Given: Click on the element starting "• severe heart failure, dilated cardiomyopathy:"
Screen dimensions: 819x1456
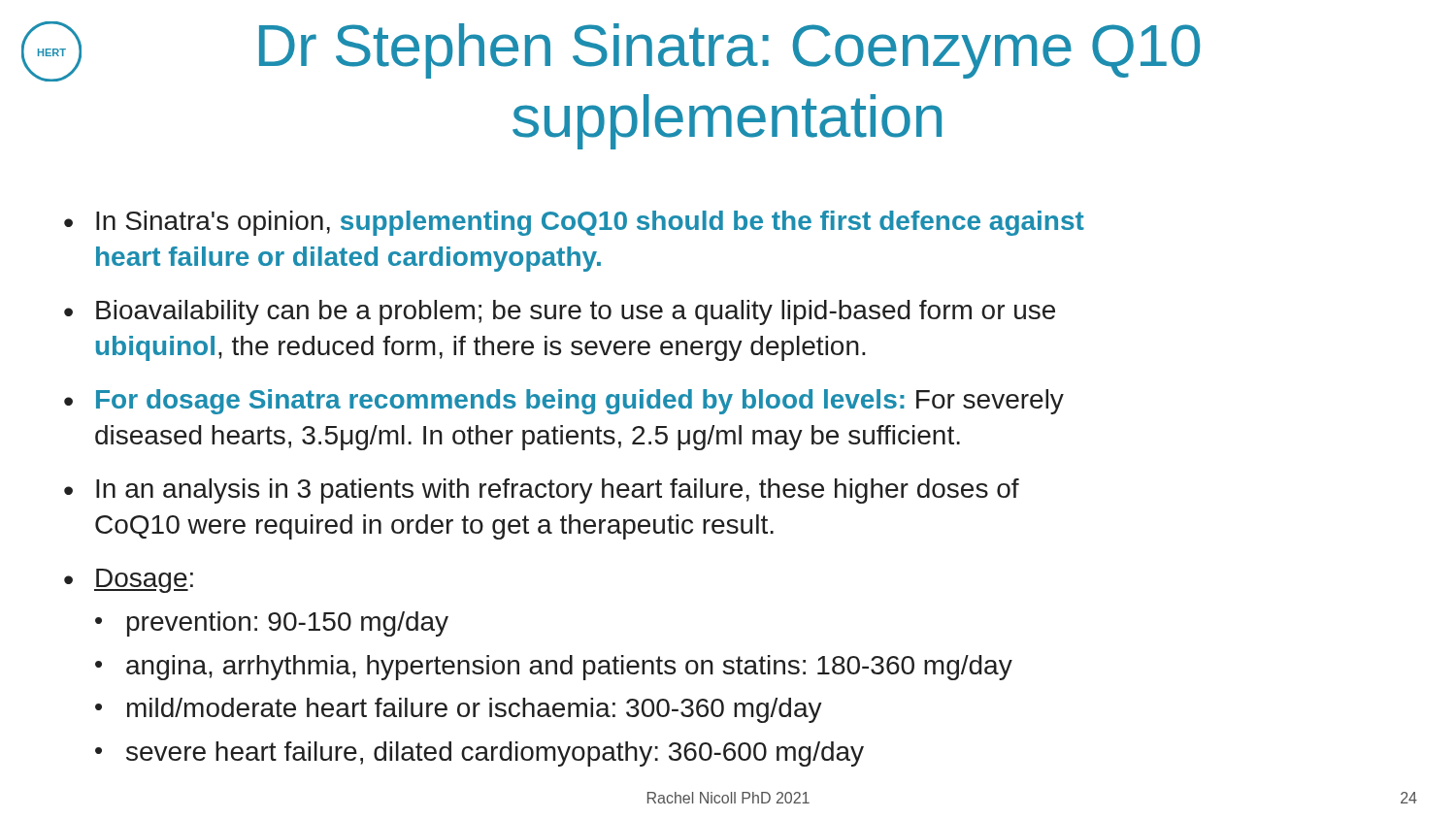Looking at the screenshot, I should pyautogui.click(x=479, y=753).
